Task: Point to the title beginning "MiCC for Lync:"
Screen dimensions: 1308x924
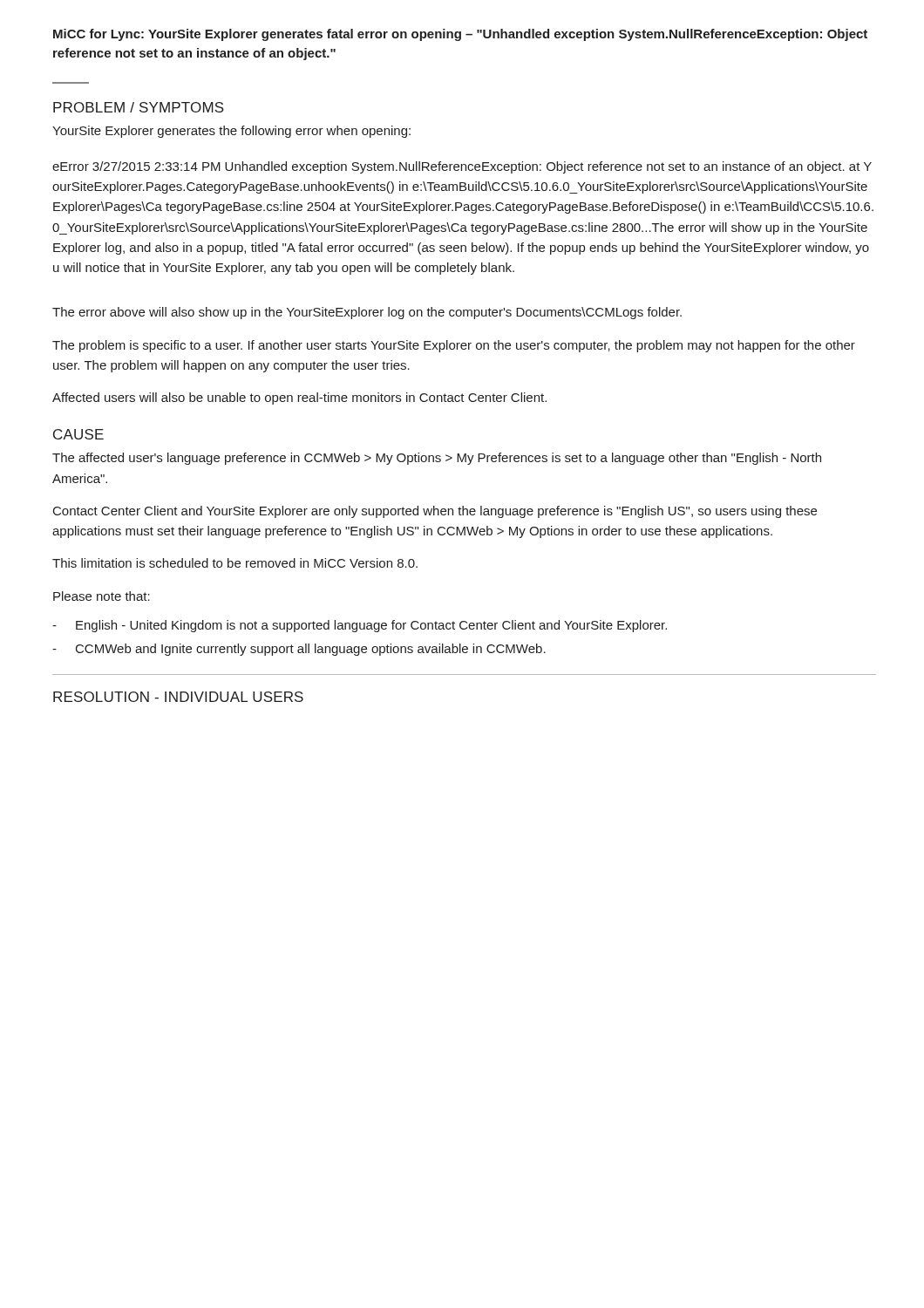Action: [460, 43]
